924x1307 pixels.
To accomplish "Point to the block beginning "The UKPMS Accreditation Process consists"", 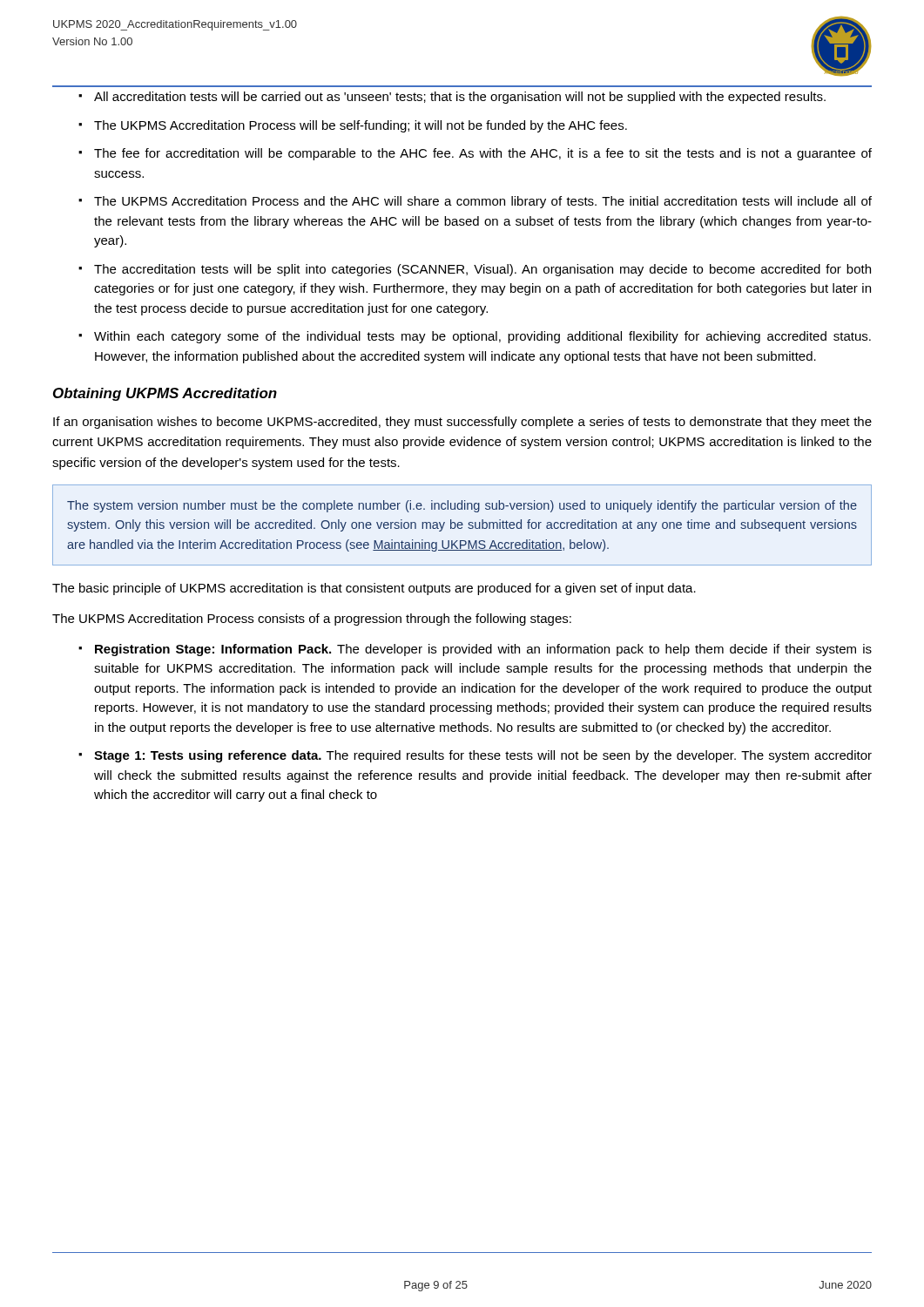I will click(x=312, y=619).
